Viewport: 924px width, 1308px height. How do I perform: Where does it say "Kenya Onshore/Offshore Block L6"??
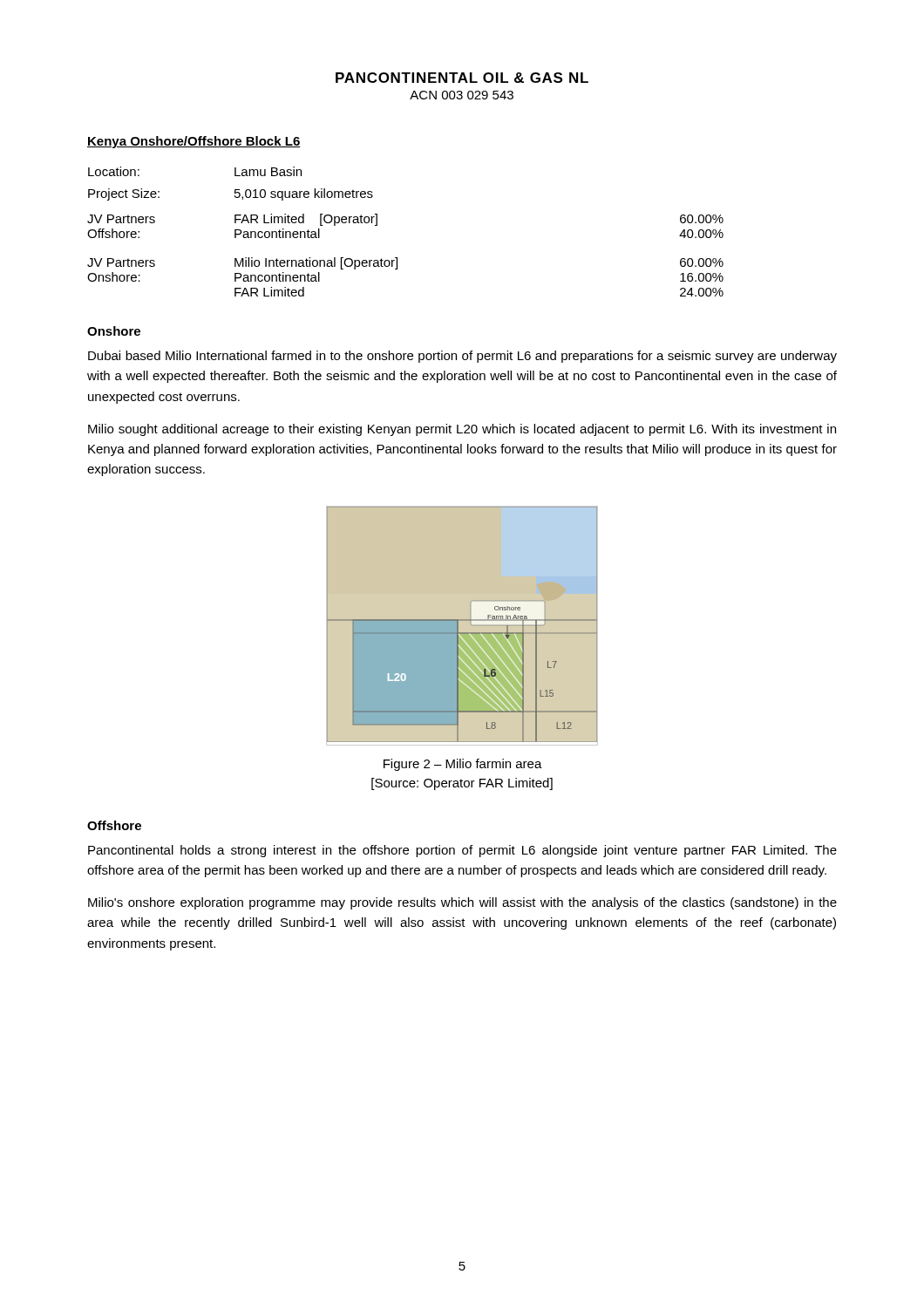[194, 141]
